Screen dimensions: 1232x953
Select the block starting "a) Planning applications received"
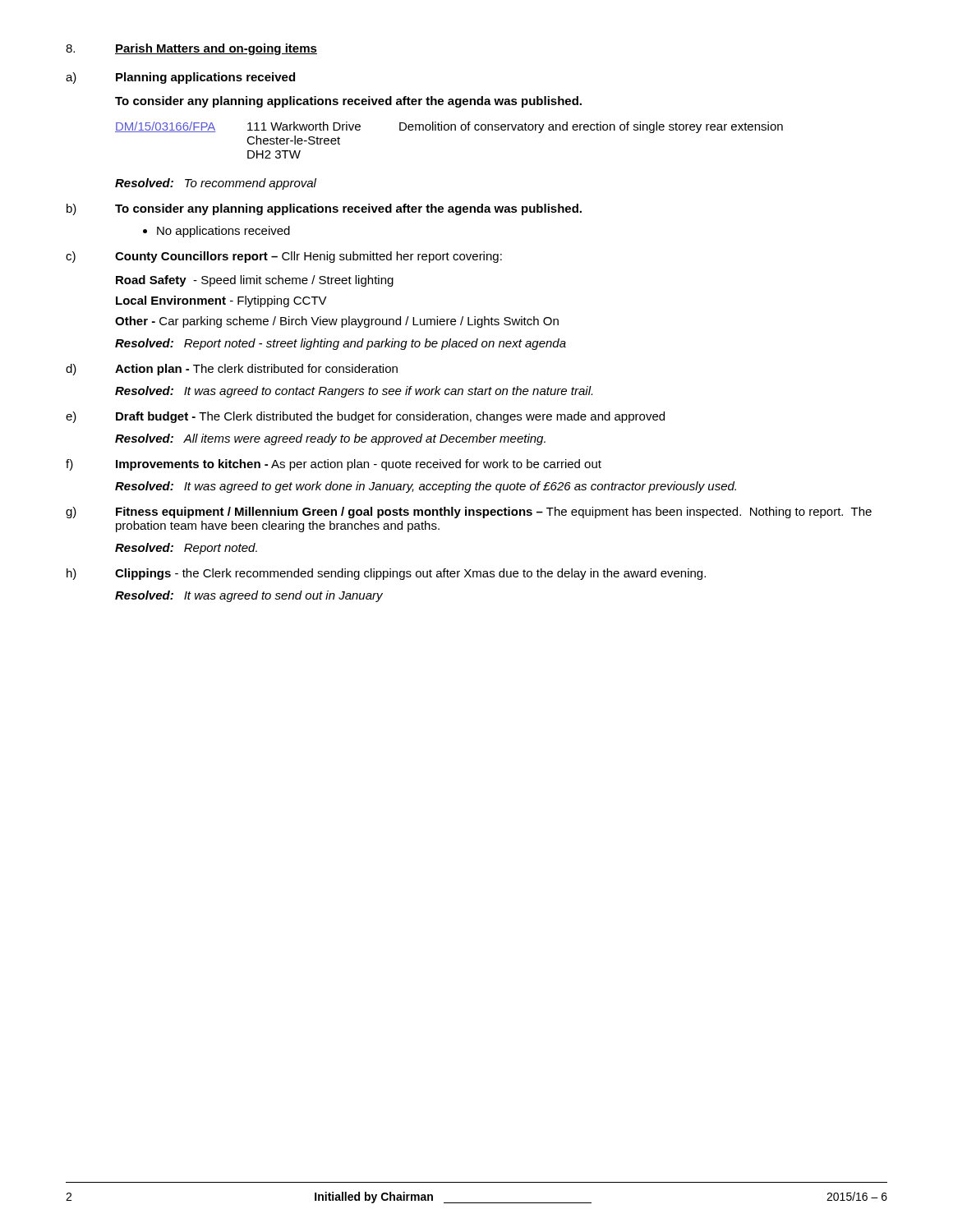pyautogui.click(x=181, y=77)
